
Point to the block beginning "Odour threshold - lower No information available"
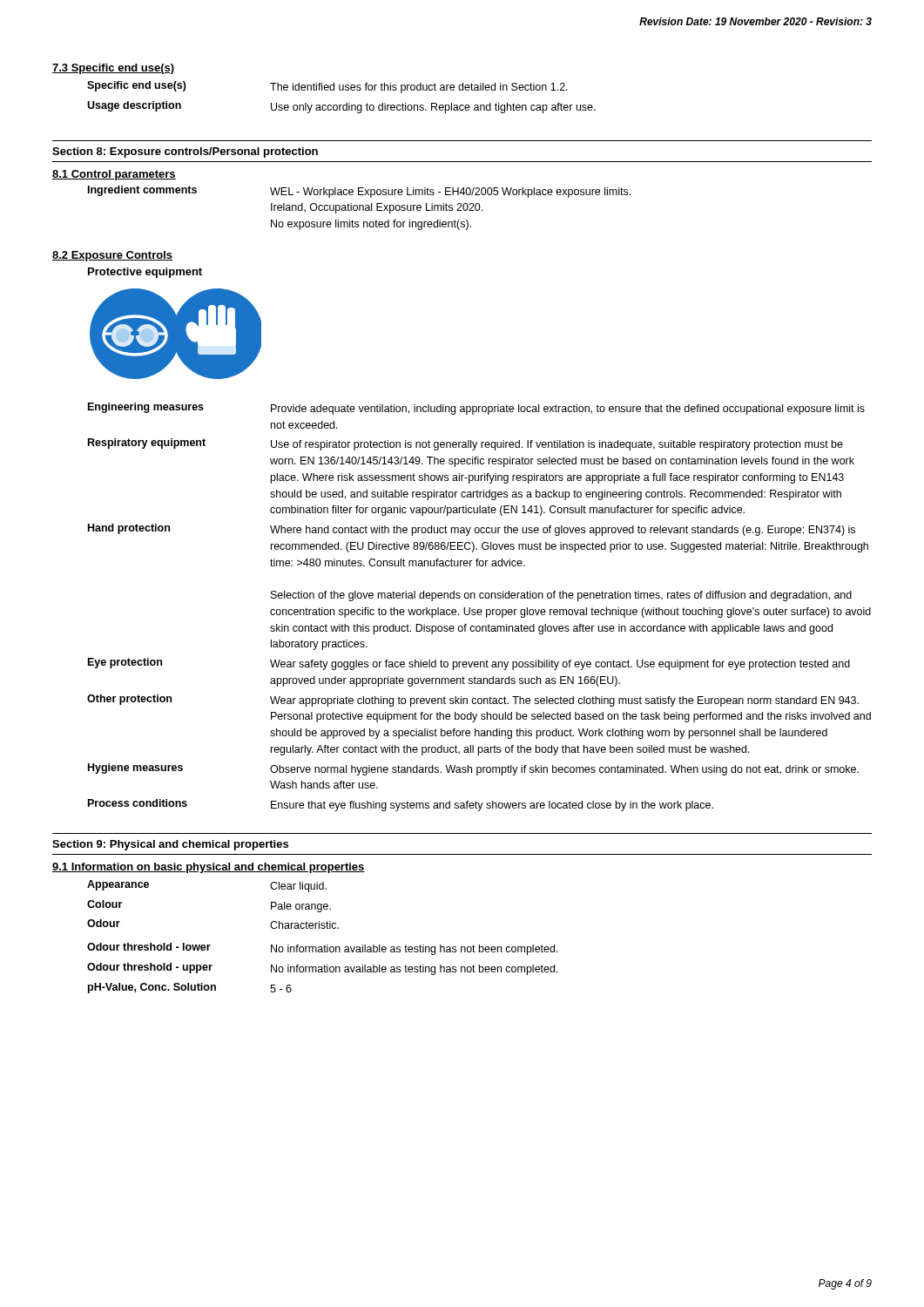tap(479, 949)
